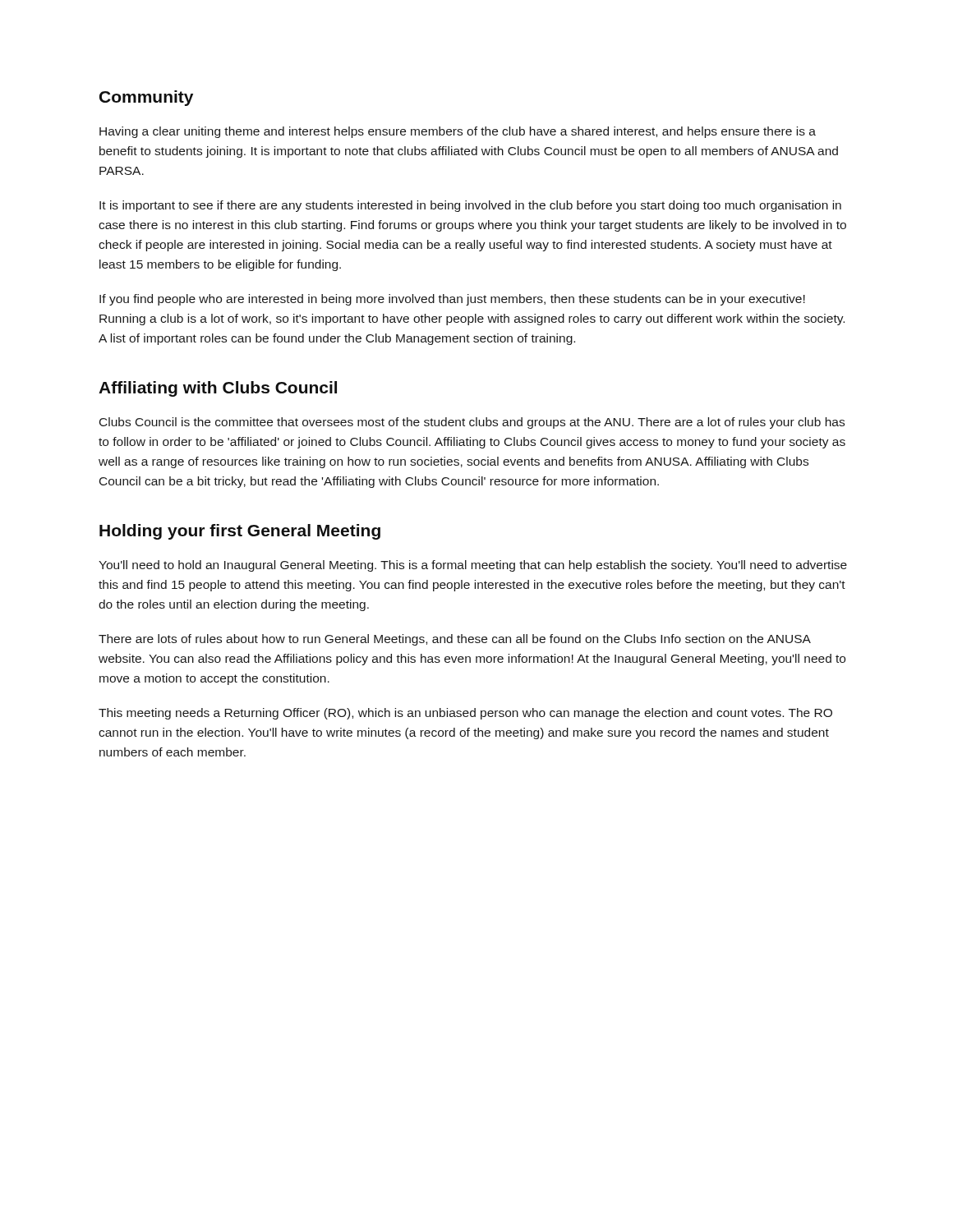Image resolution: width=953 pixels, height=1232 pixels.
Task: Click the passage that begins "This meeting needs a Returning Officer (RO), which"
Action: point(466,732)
